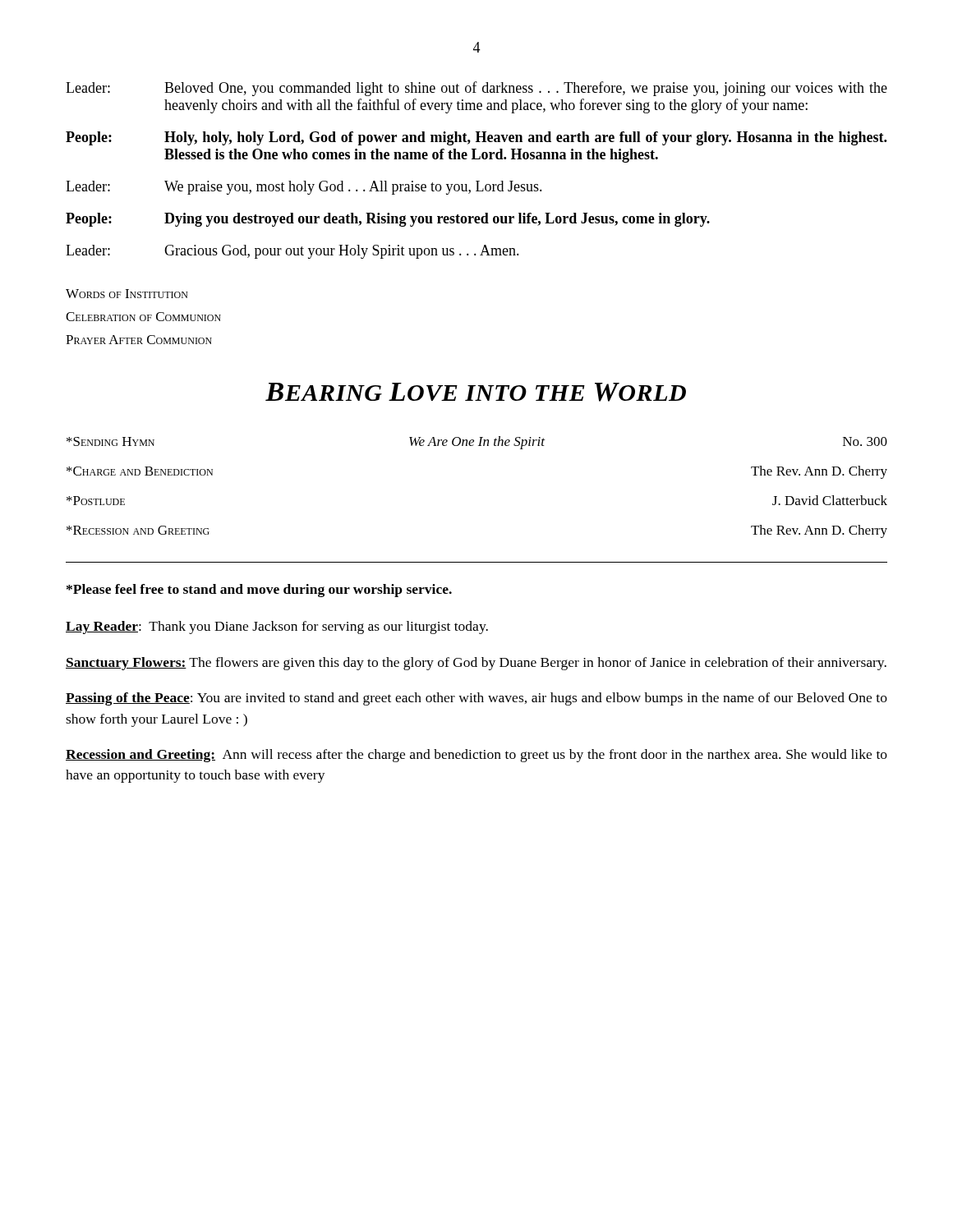Select the list item that says "*Charge and Benediction The"
The height and width of the screenshot is (1232, 953).
136,472
